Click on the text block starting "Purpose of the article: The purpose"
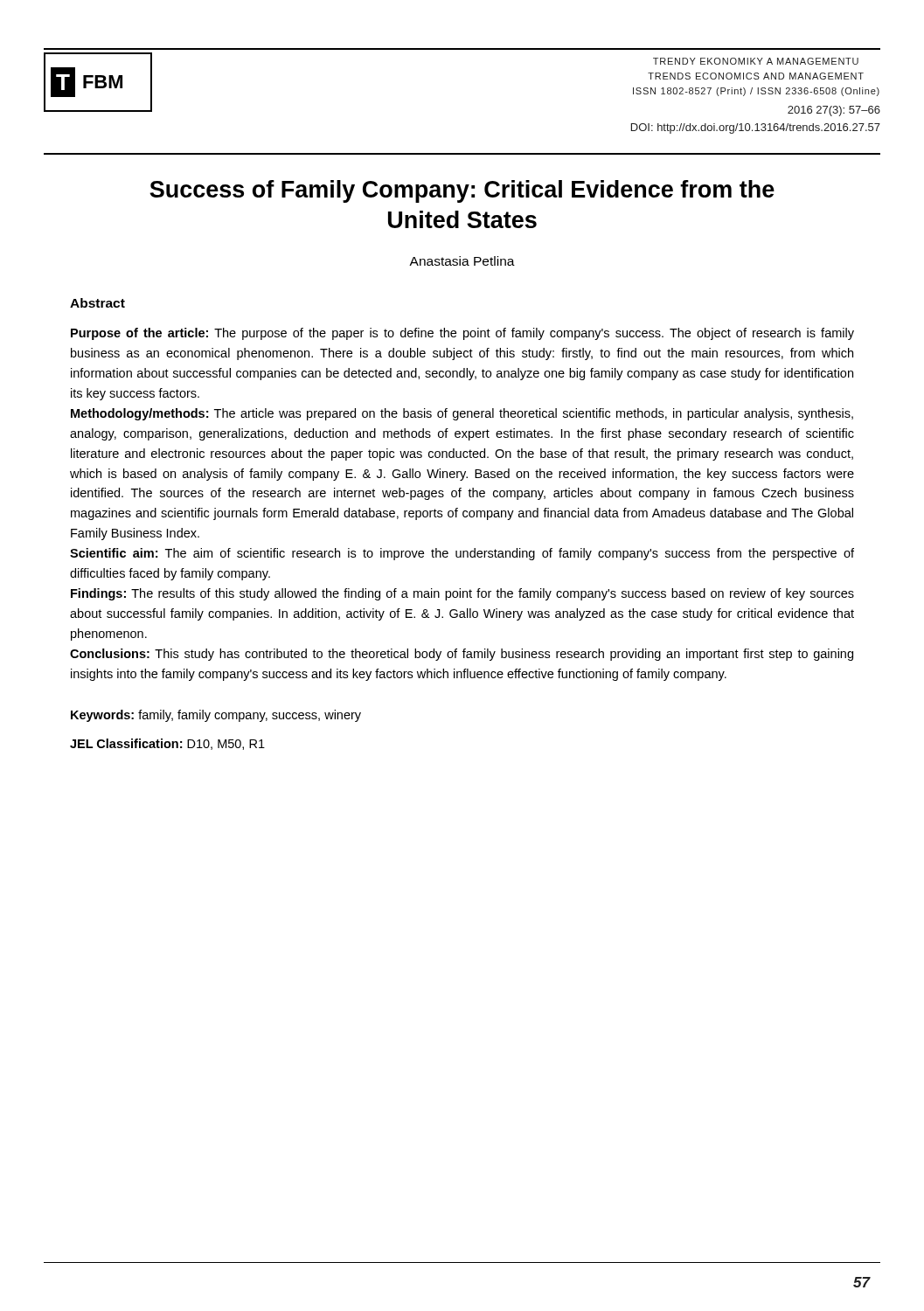924x1311 pixels. pyautogui.click(x=462, y=504)
